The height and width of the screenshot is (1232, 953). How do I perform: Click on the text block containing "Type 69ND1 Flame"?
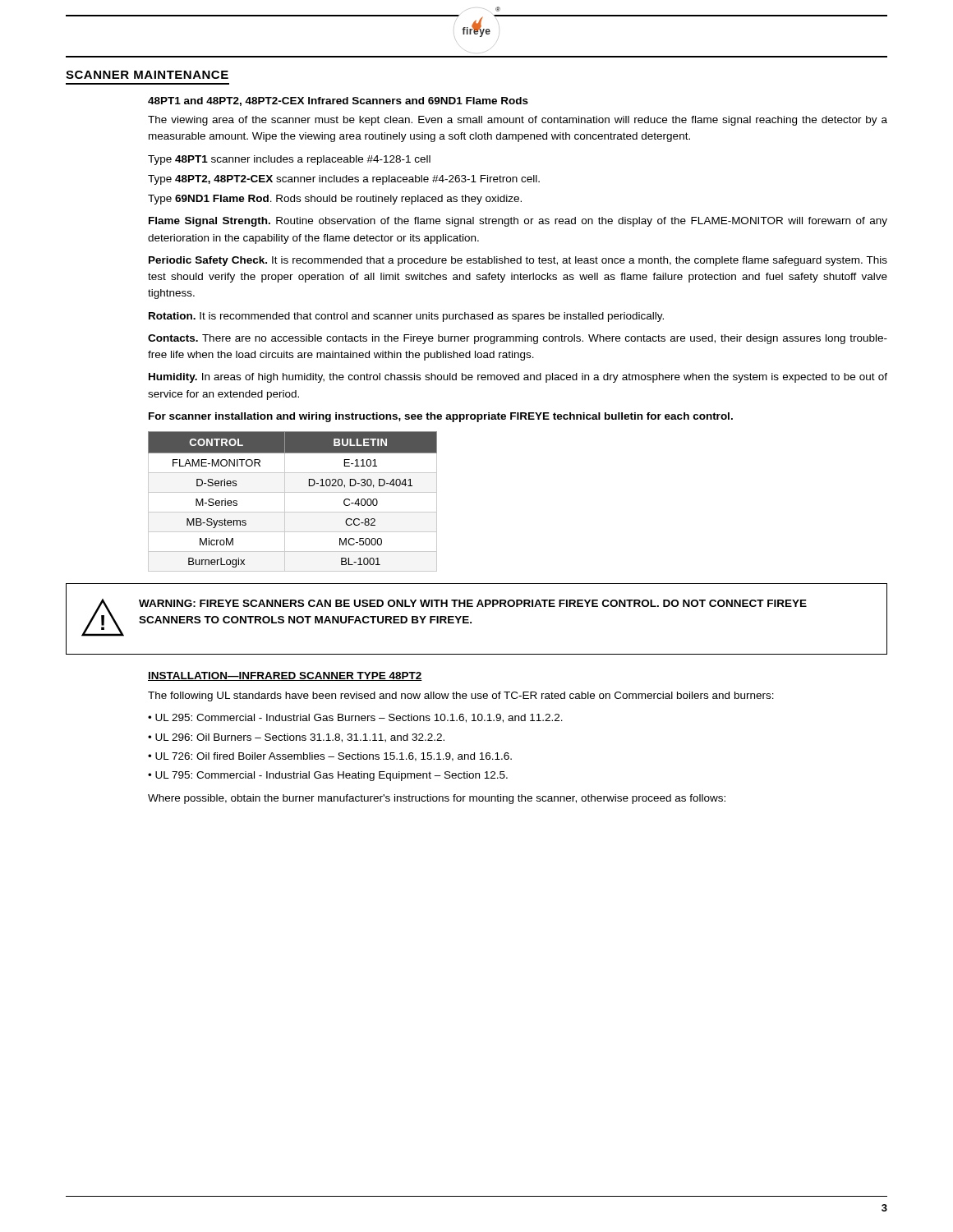tap(335, 198)
